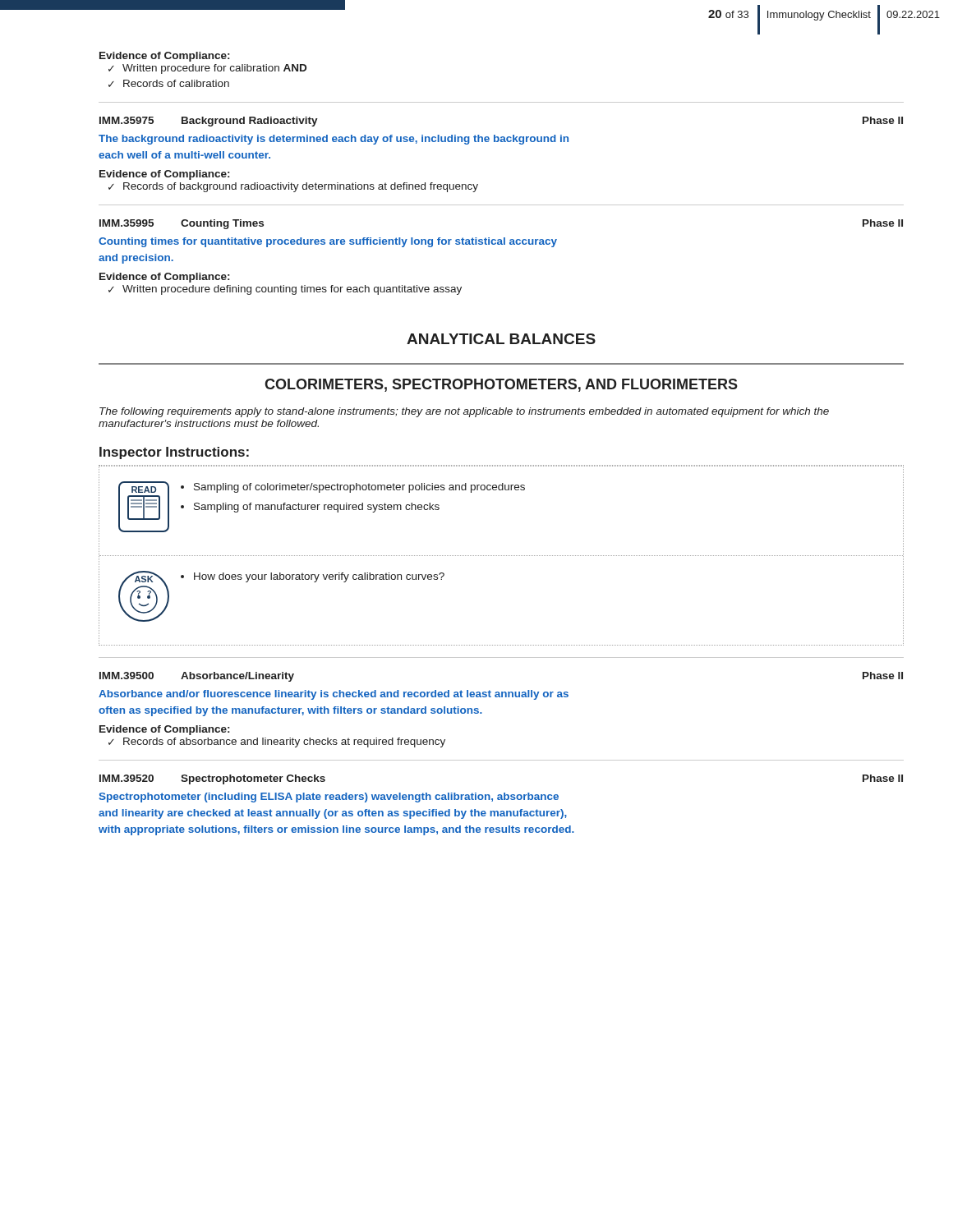The width and height of the screenshot is (953, 1232).
Task: Select the text starting "✓ Records of calibration"
Action: [x=168, y=84]
